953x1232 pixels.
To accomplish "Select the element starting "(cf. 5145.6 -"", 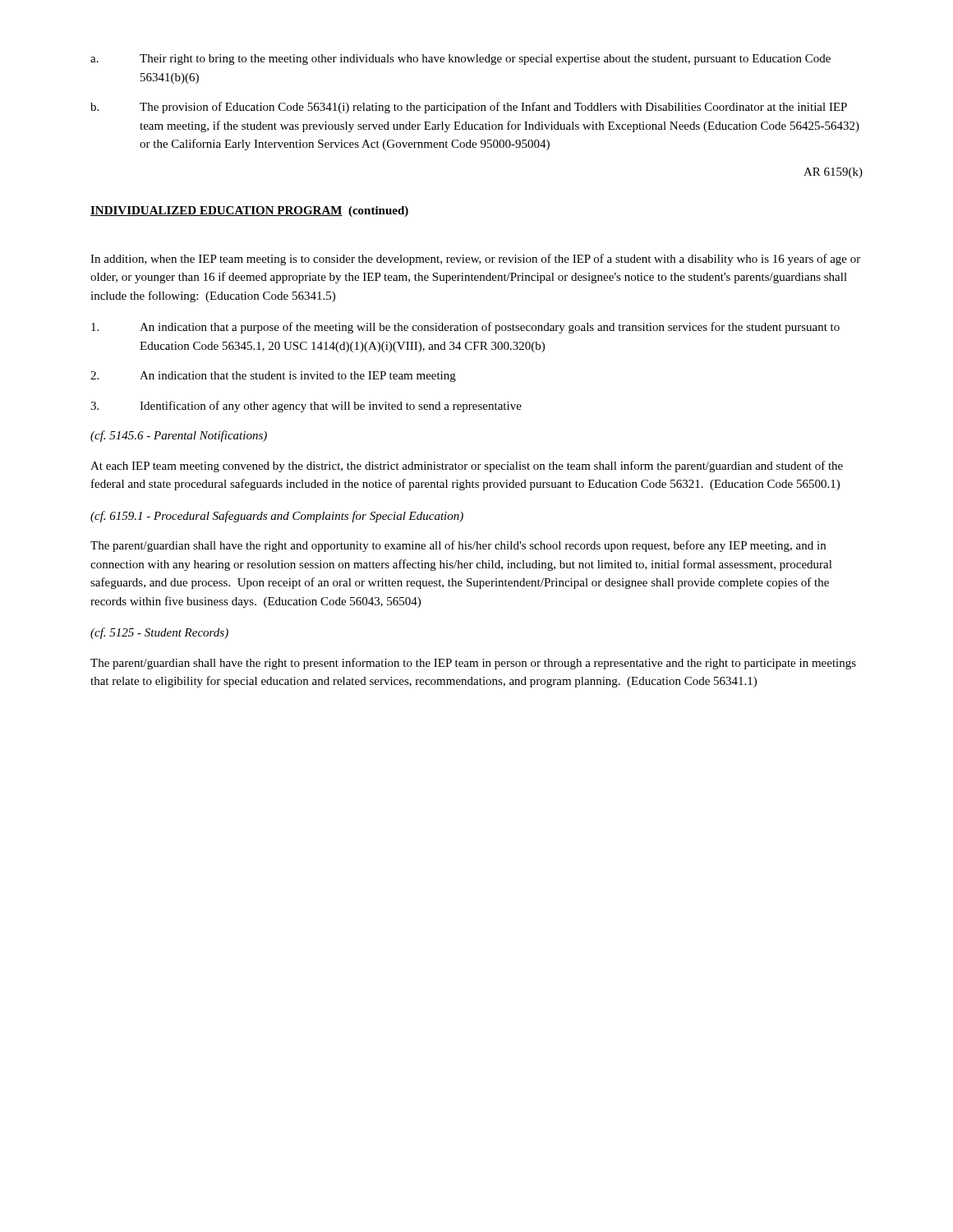I will (x=179, y=435).
